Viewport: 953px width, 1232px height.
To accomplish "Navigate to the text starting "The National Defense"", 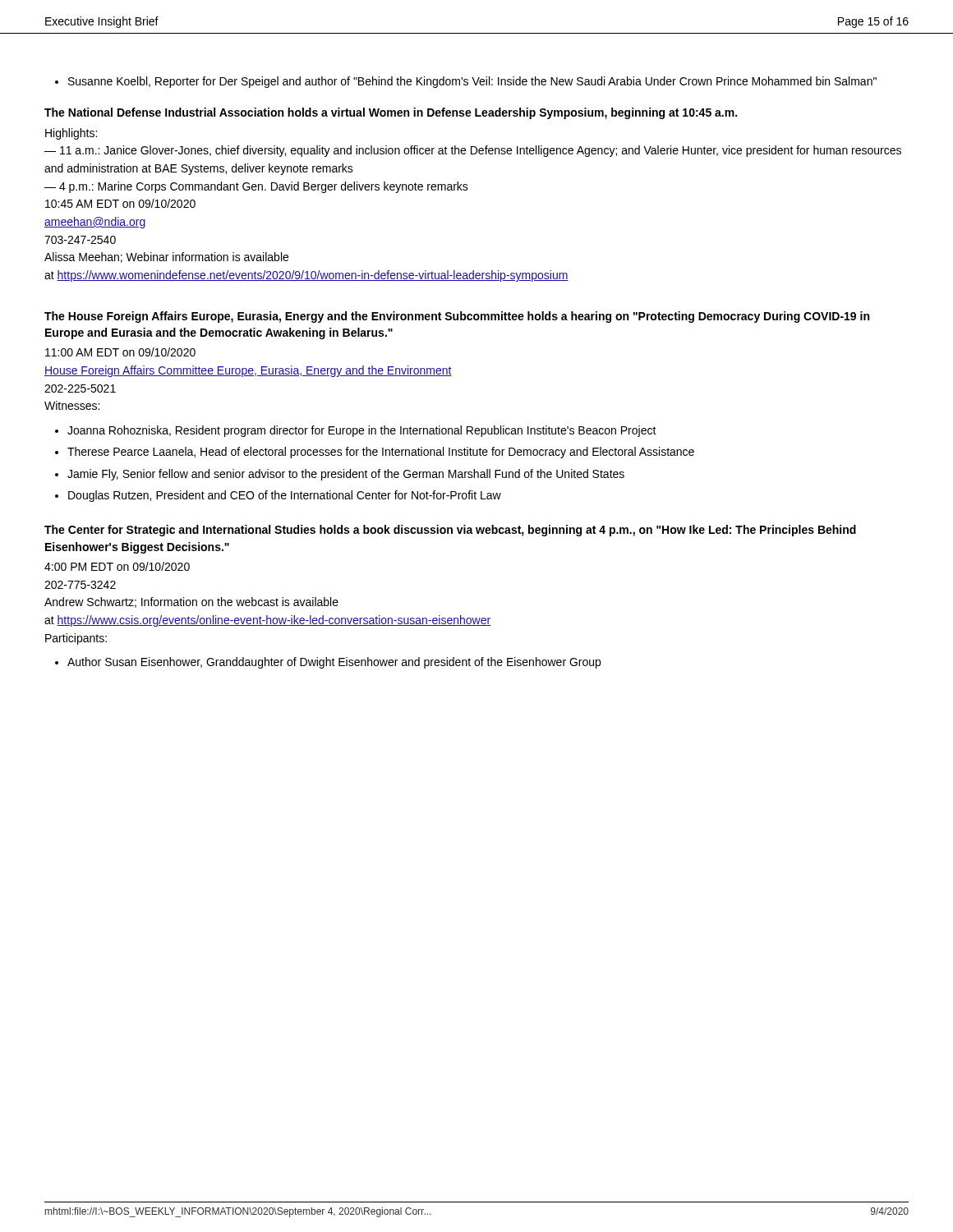I will coord(391,113).
